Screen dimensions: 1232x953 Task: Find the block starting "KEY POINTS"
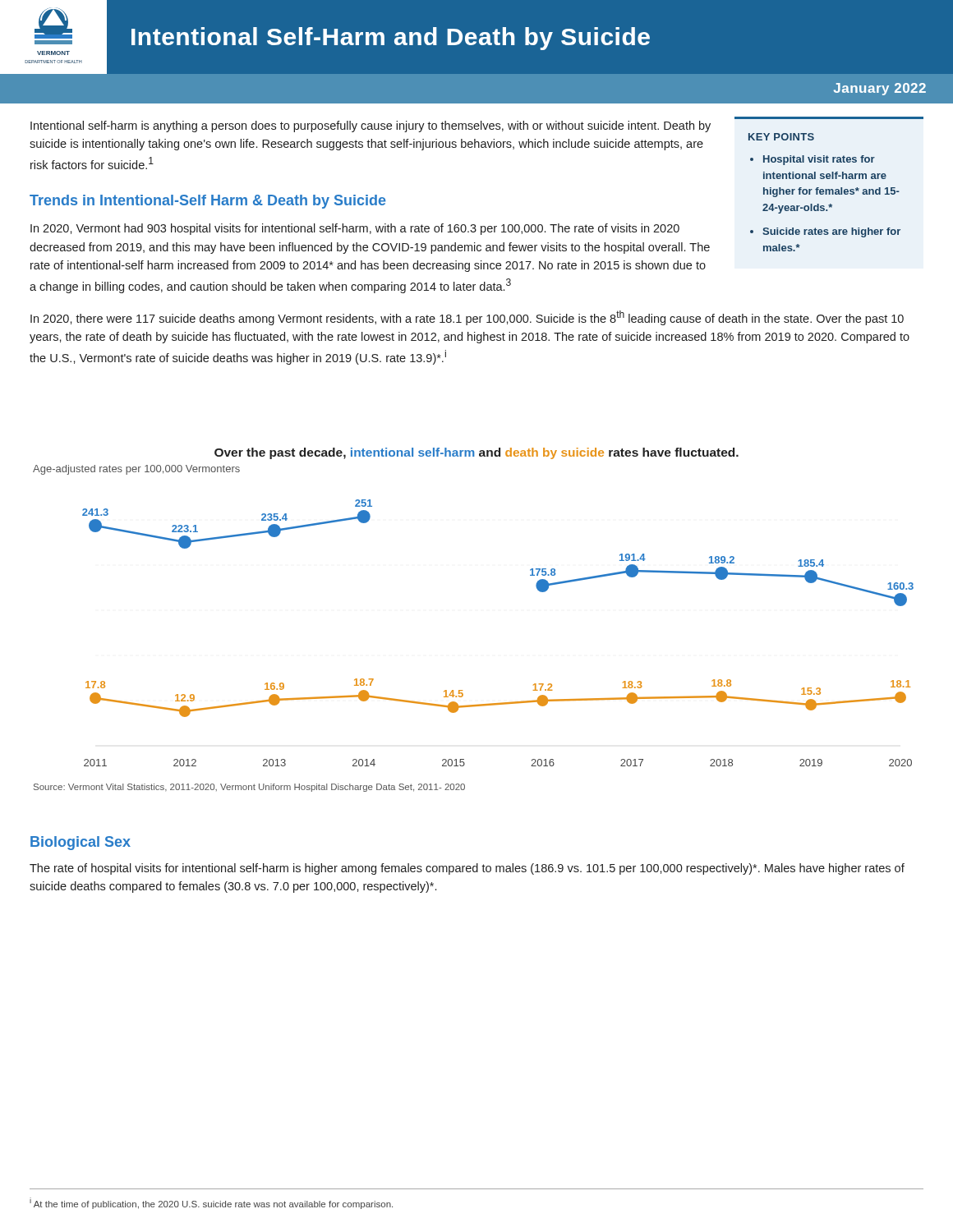[781, 137]
